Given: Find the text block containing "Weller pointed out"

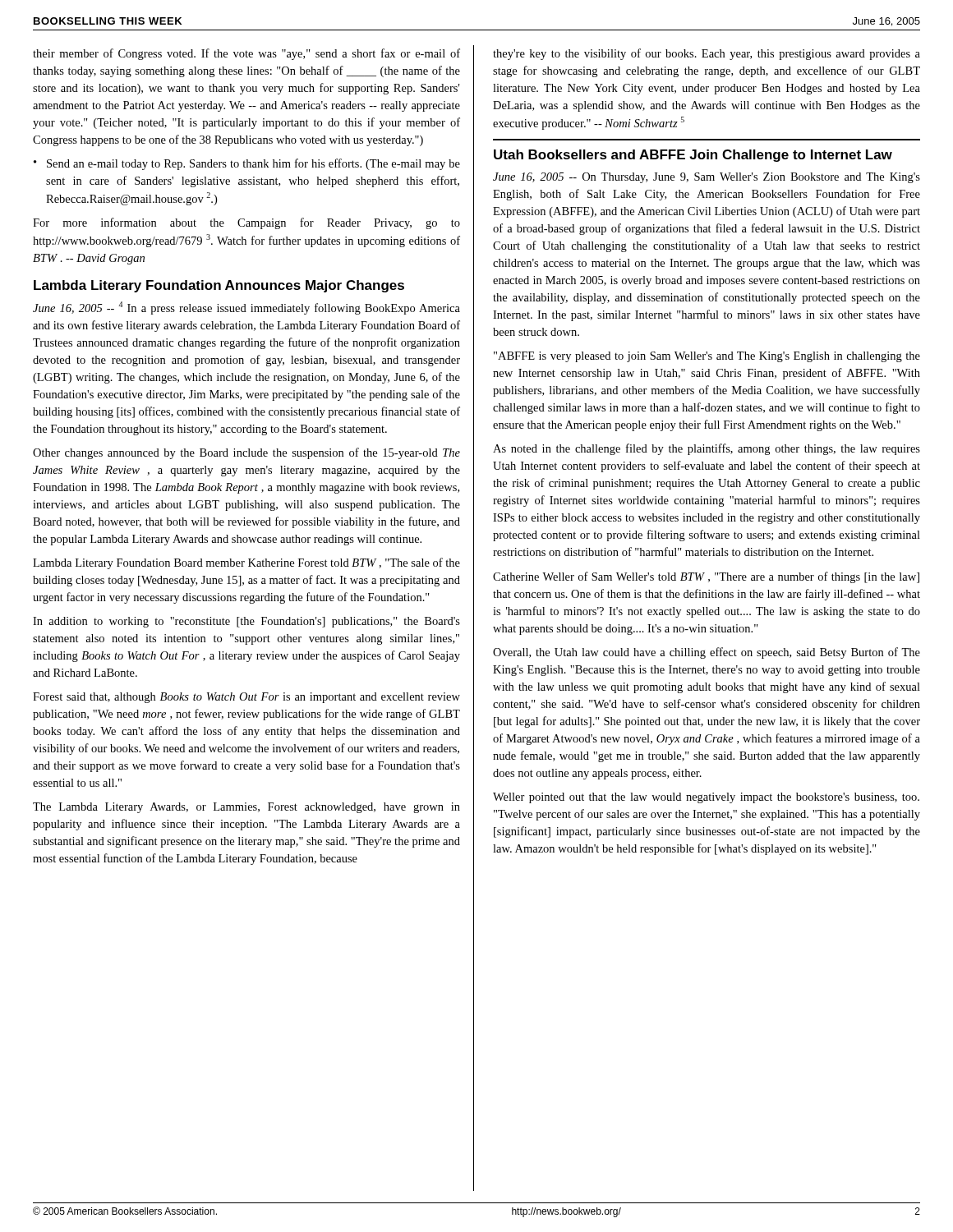Looking at the screenshot, I should point(707,823).
